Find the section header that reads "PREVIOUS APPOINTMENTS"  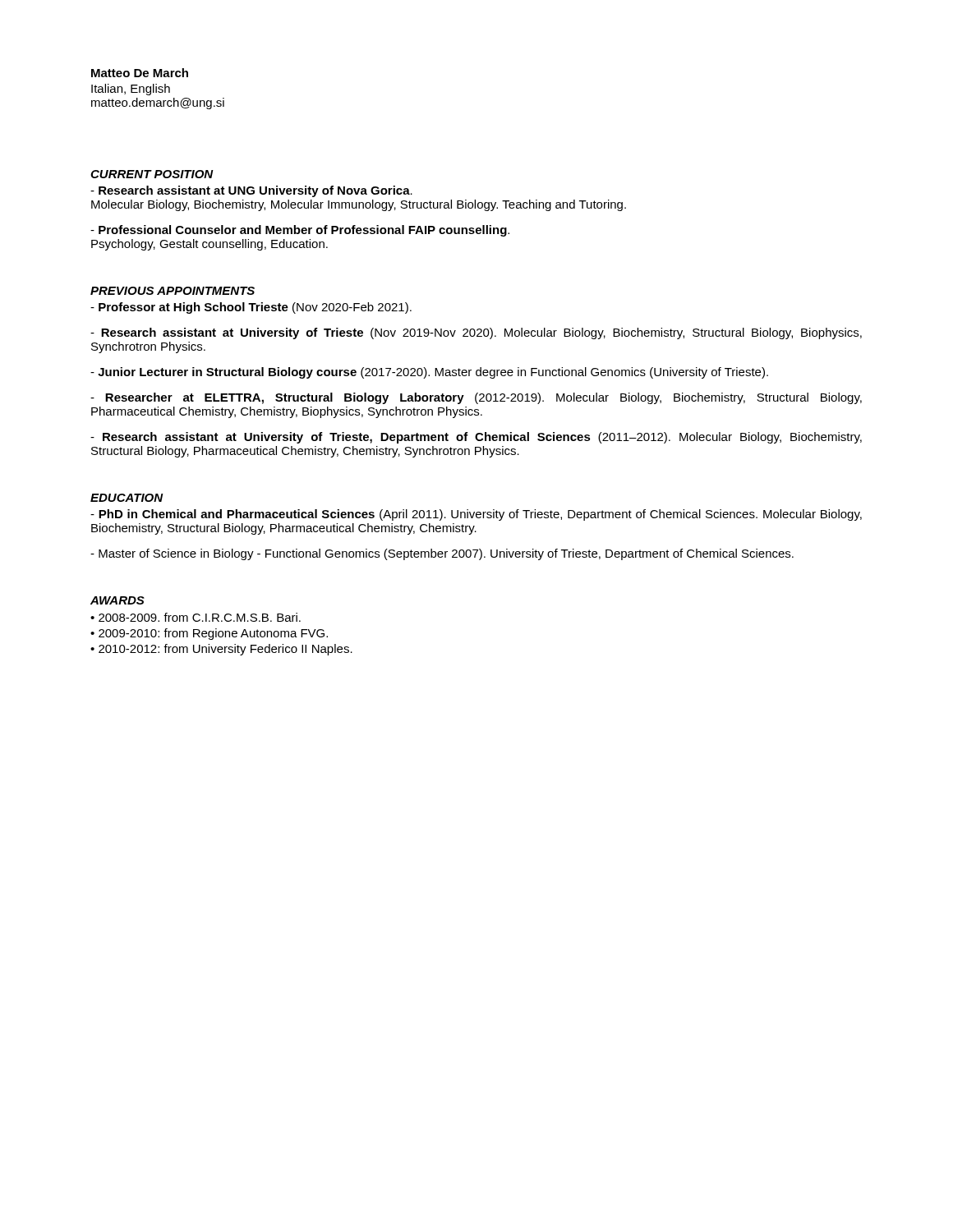(x=173, y=290)
